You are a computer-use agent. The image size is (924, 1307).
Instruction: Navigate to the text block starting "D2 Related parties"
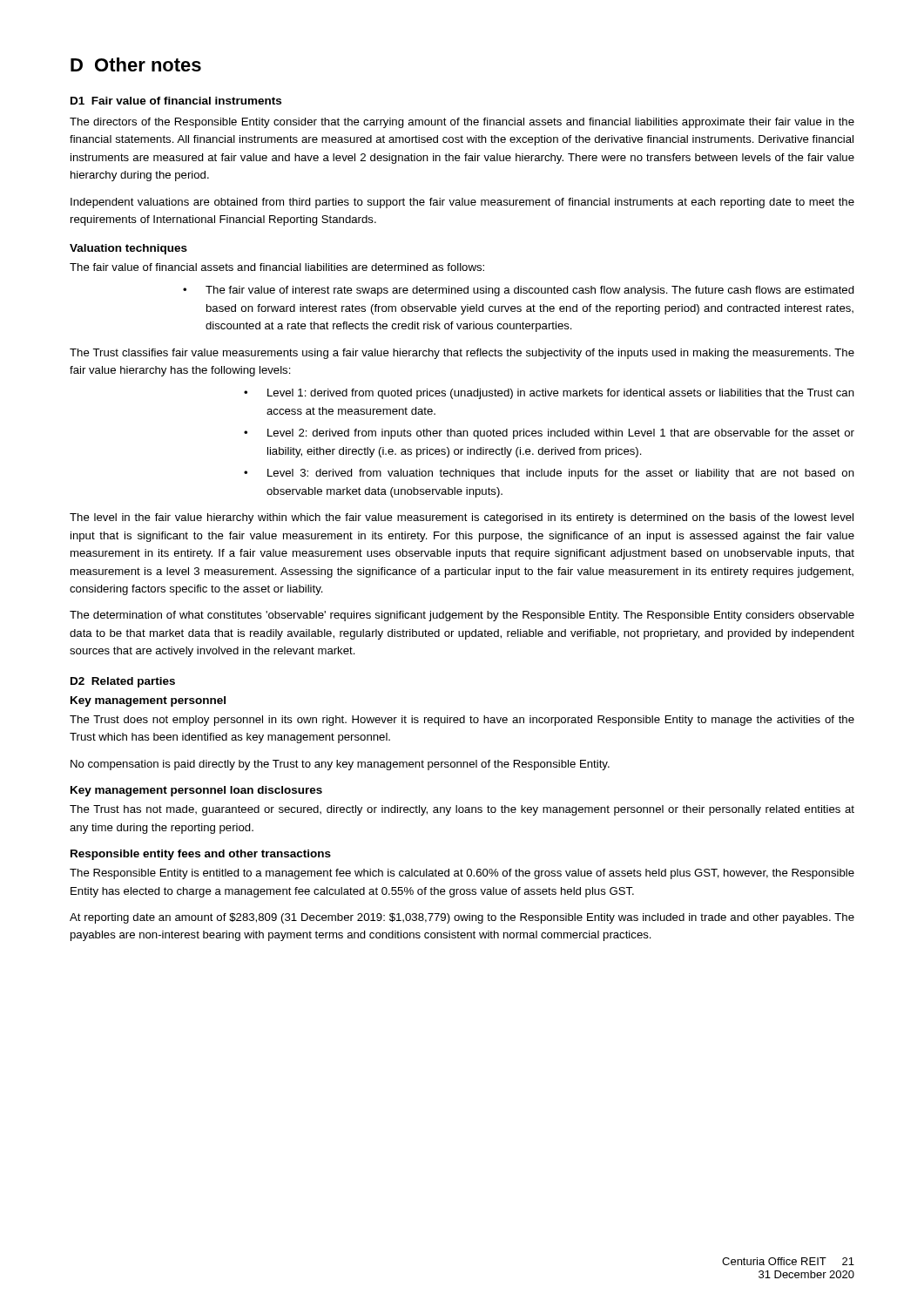click(123, 681)
